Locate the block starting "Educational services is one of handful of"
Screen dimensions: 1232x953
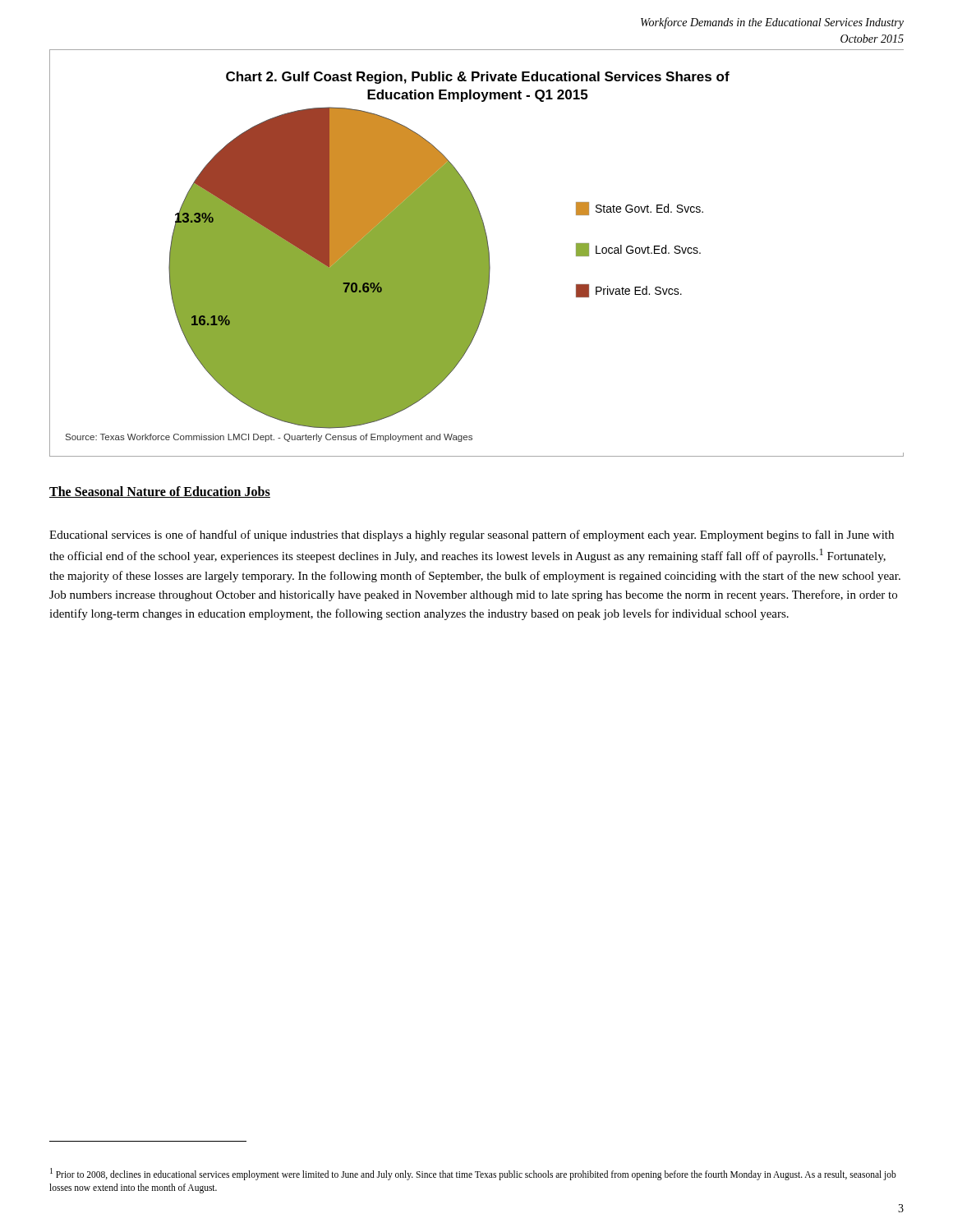pos(475,574)
